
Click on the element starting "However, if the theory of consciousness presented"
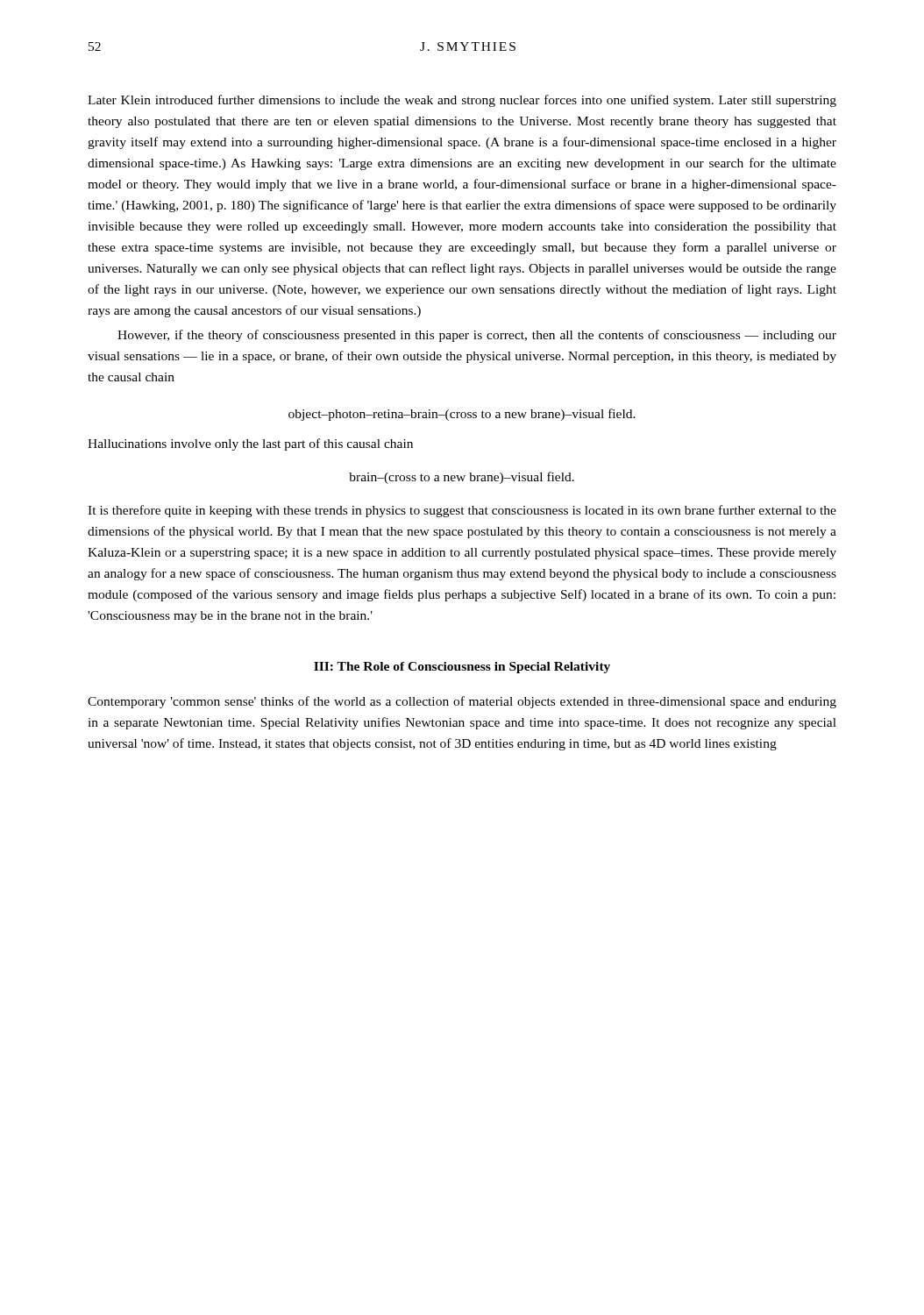[x=462, y=356]
